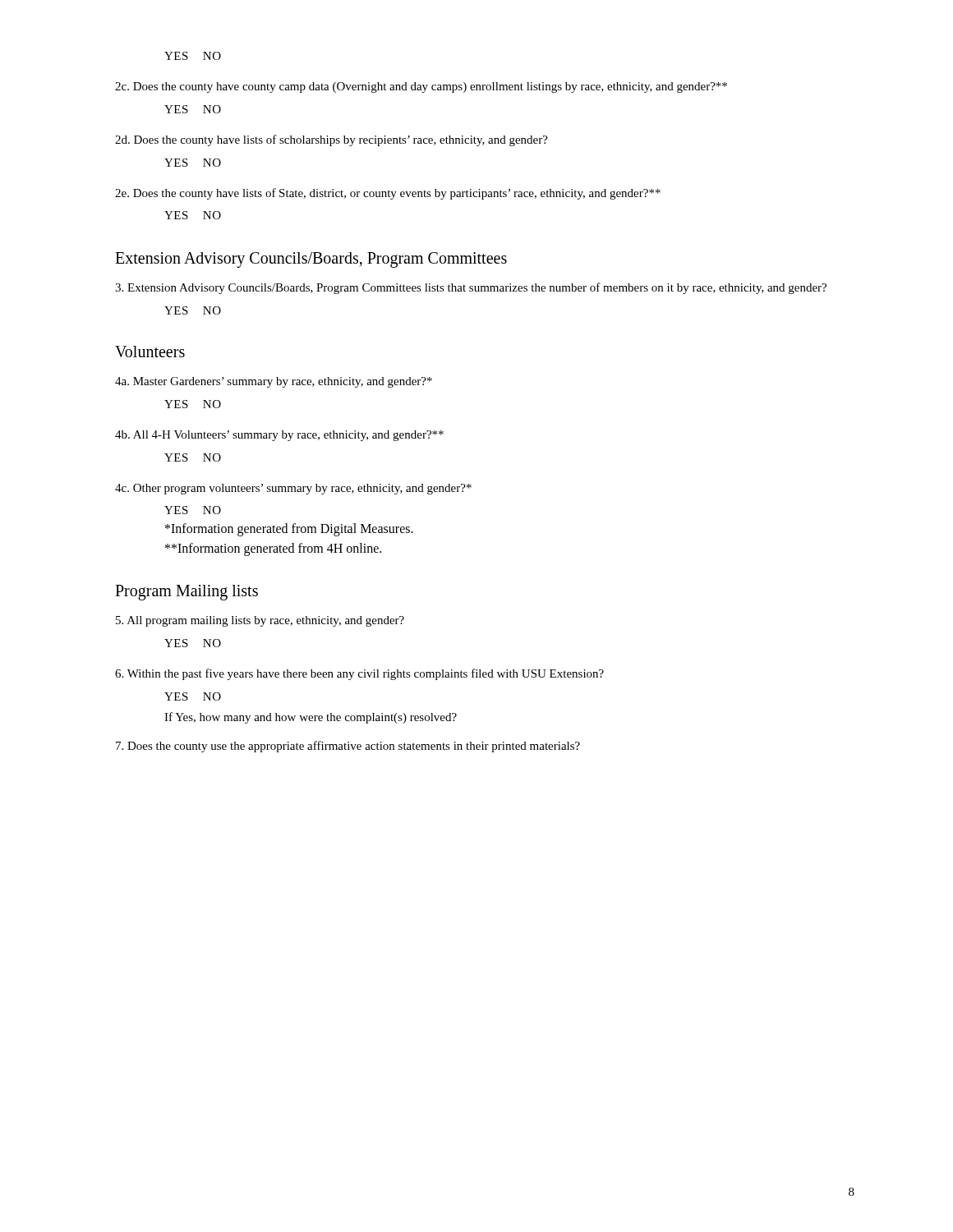Screen dimensions: 1232x953
Task: Click on the text block with the text "2e. Does the"
Action: tap(388, 193)
